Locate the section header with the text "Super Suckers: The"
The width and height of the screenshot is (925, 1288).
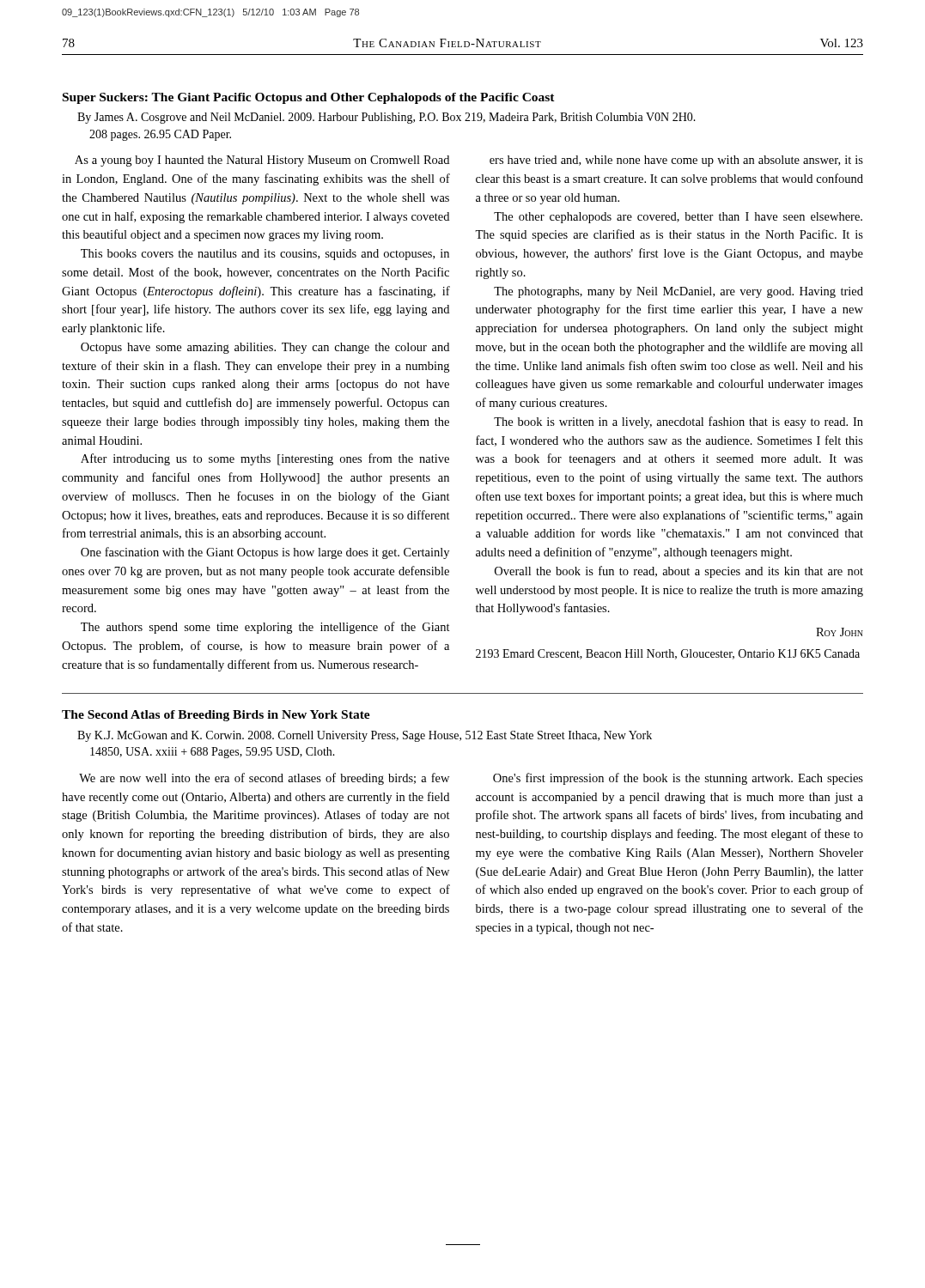[308, 97]
